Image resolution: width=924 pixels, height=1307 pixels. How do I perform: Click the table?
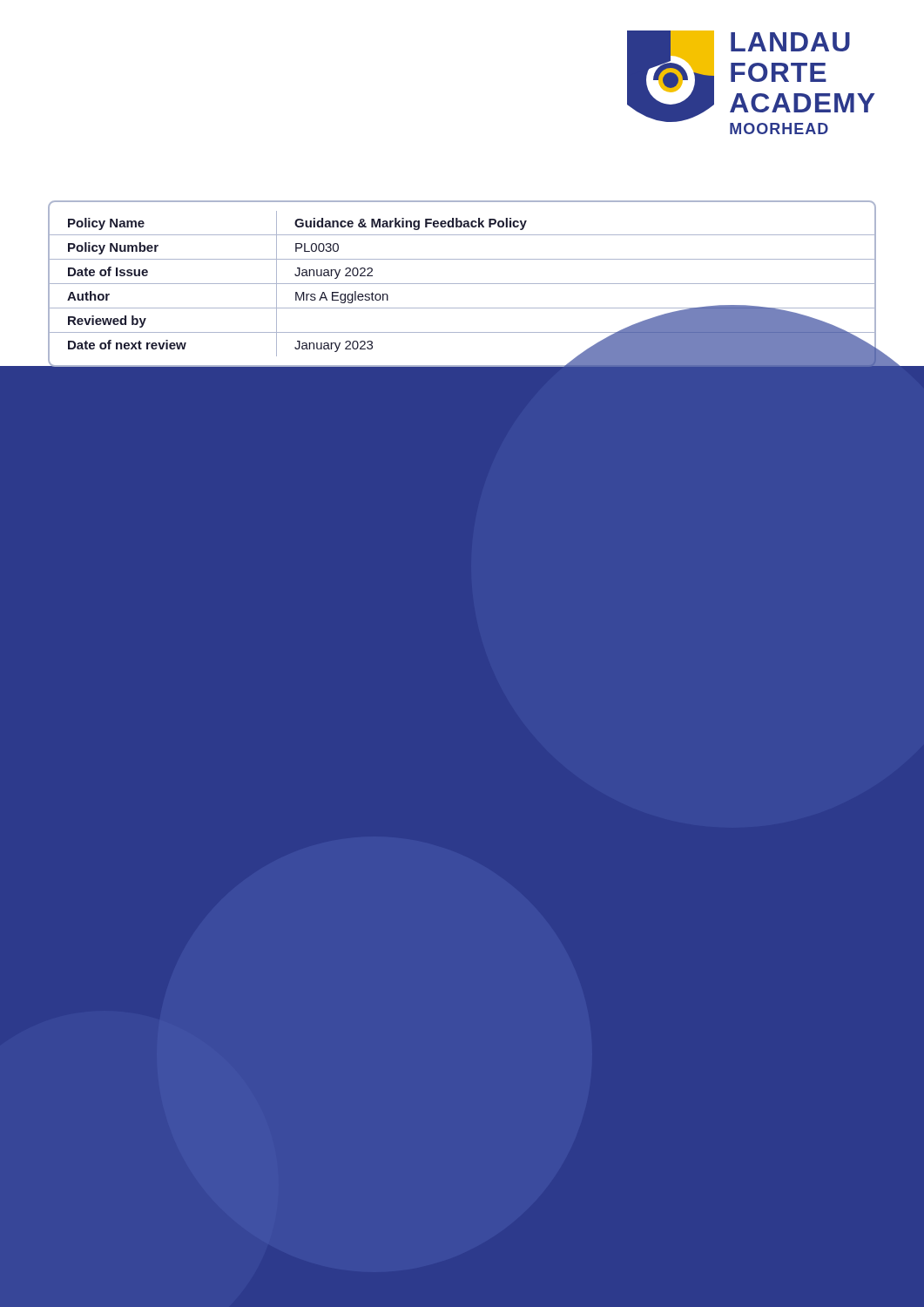462,284
